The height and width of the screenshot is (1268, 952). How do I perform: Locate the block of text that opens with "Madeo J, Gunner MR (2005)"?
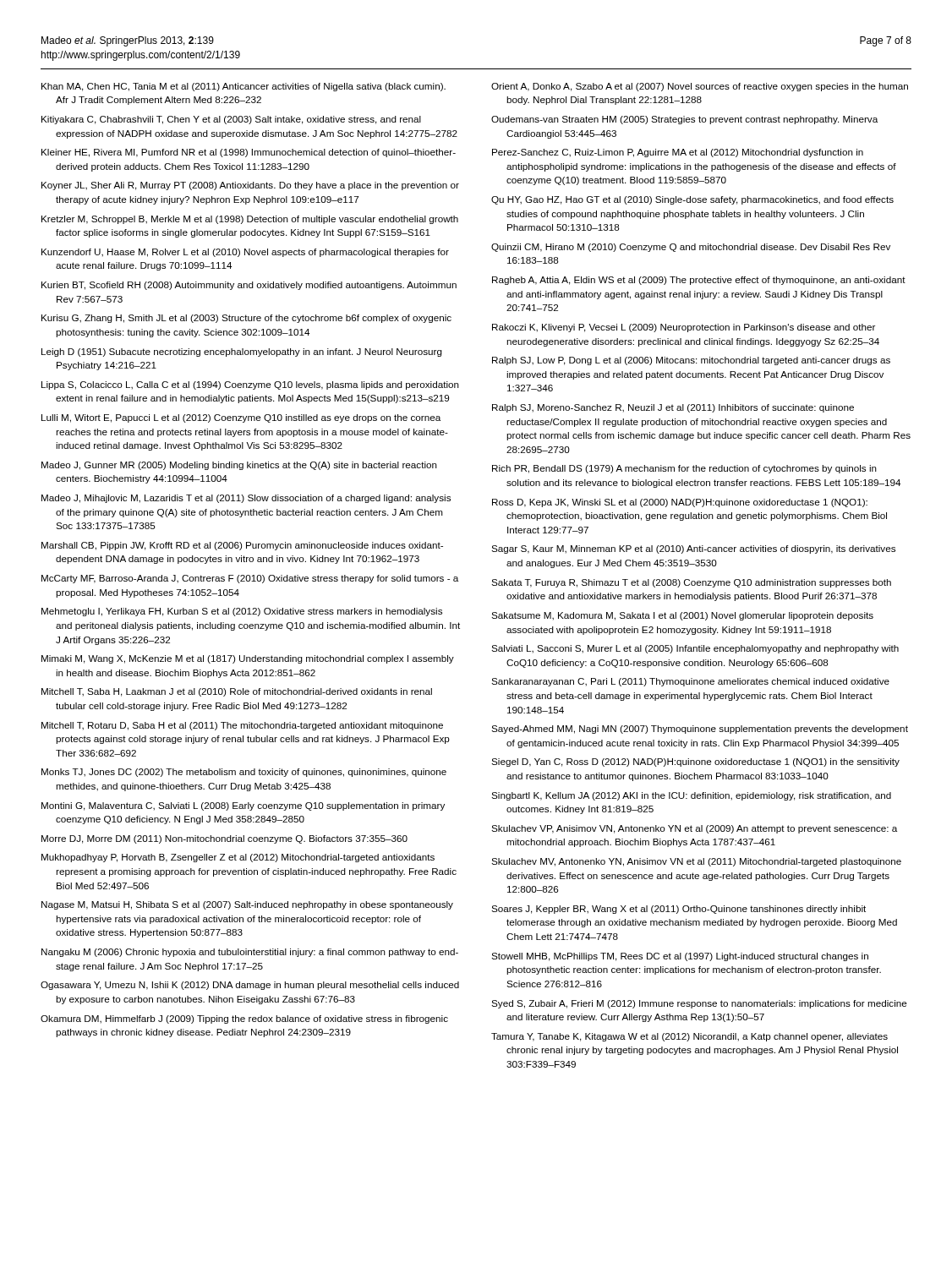(x=239, y=471)
